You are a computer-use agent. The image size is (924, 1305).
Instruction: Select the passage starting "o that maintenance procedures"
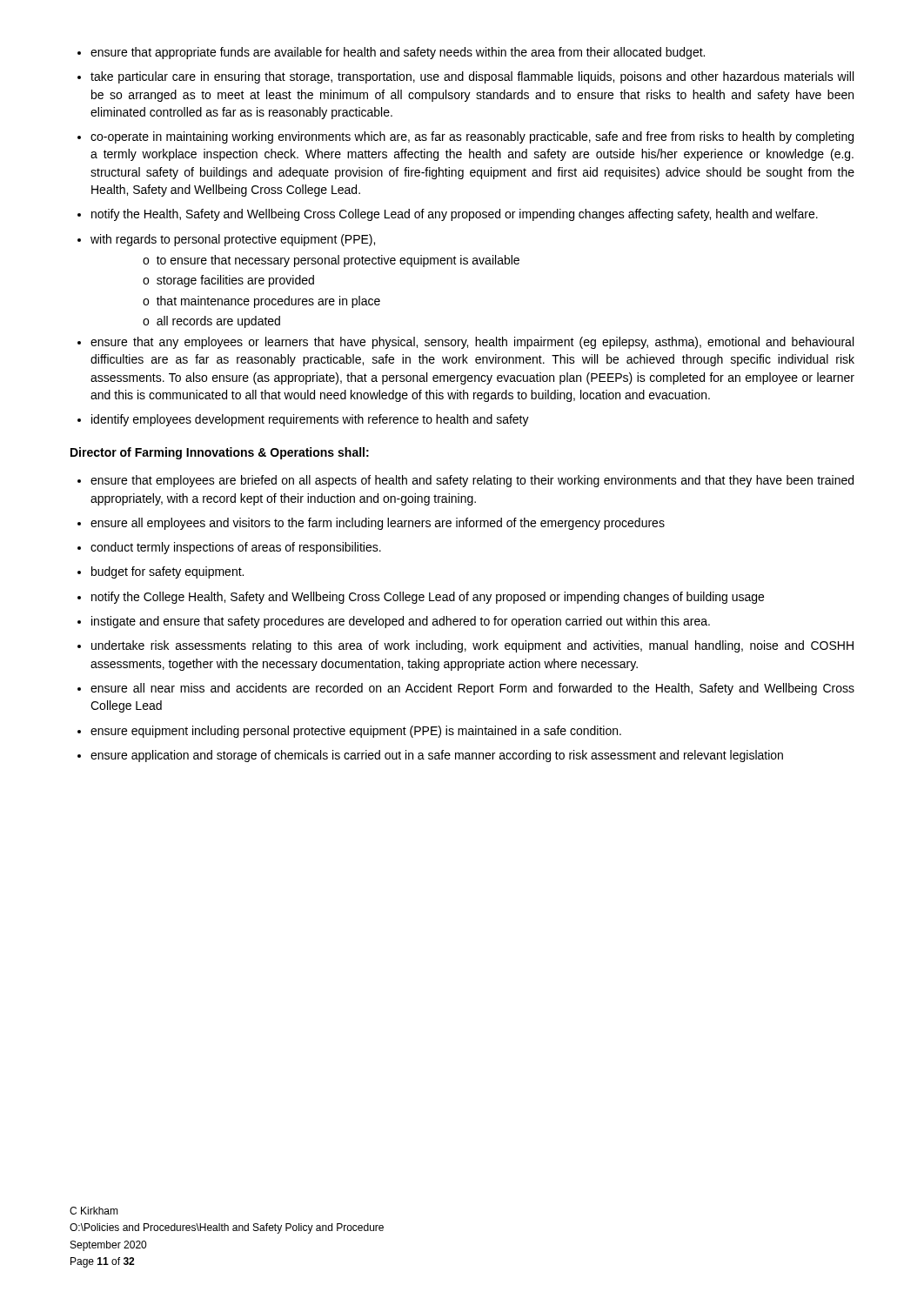coord(262,301)
